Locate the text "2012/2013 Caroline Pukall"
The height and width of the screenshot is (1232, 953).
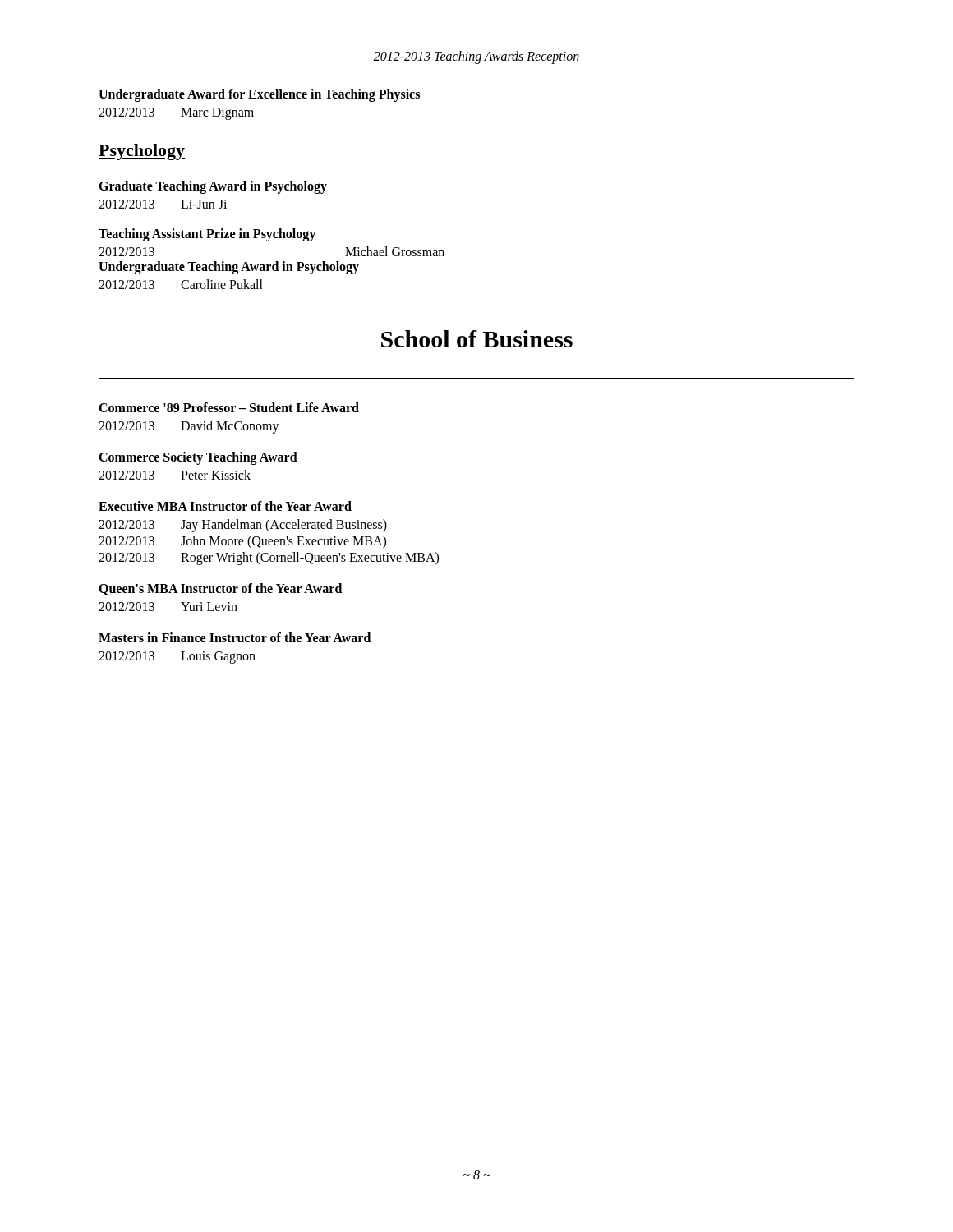[x=181, y=285]
